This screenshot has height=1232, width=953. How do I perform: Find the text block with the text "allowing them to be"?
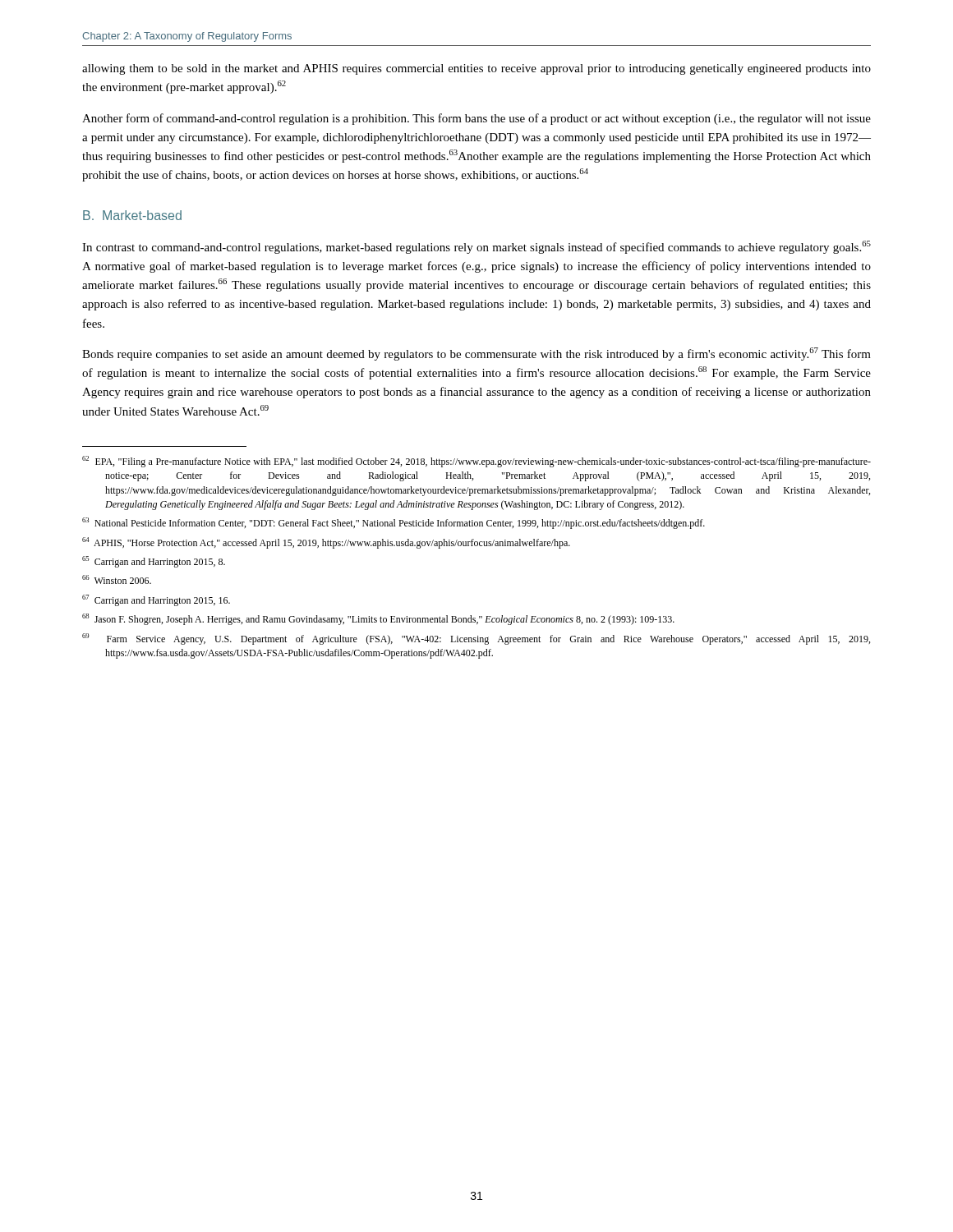pos(476,78)
